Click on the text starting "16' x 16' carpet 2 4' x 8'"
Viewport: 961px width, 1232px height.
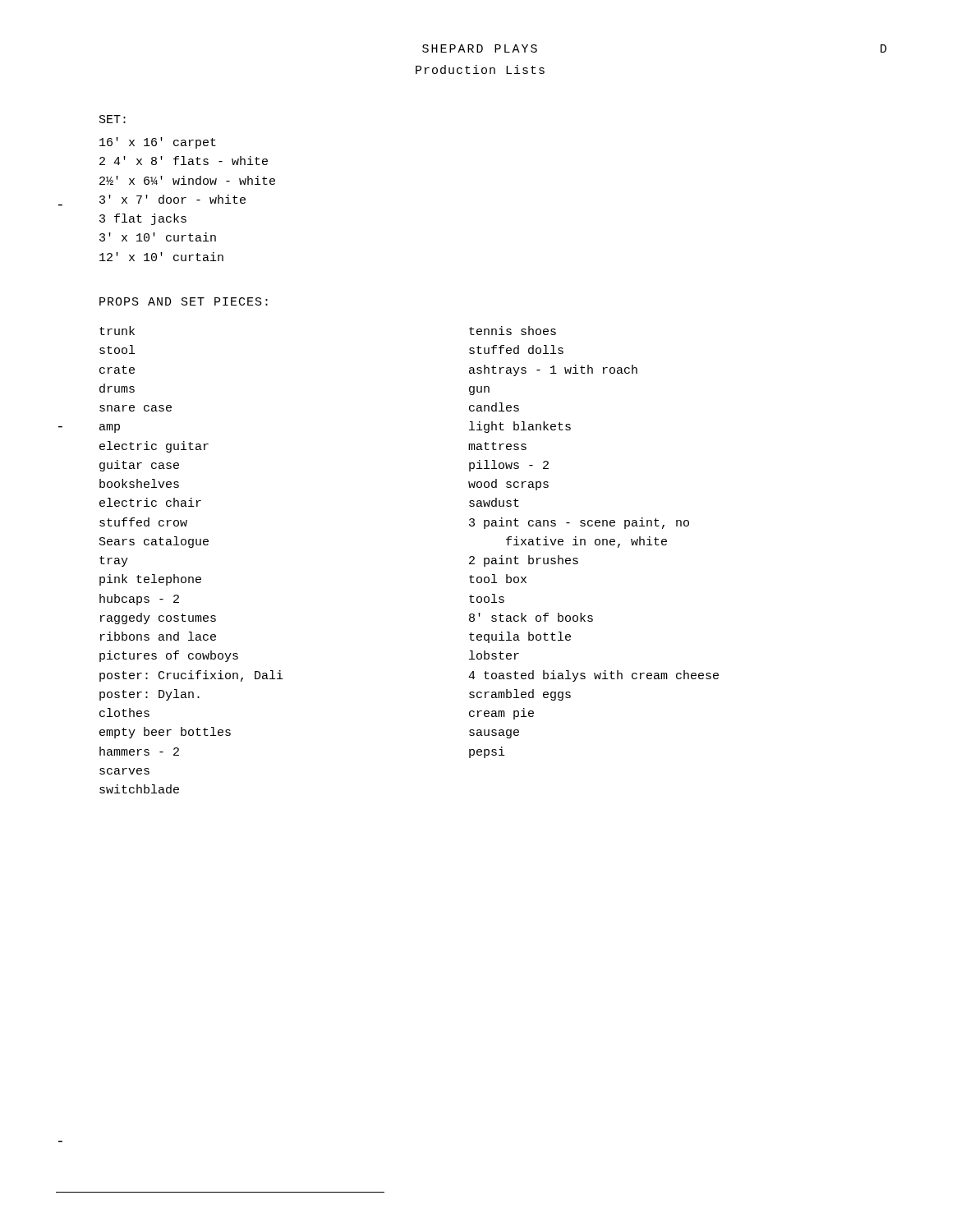pos(187,201)
